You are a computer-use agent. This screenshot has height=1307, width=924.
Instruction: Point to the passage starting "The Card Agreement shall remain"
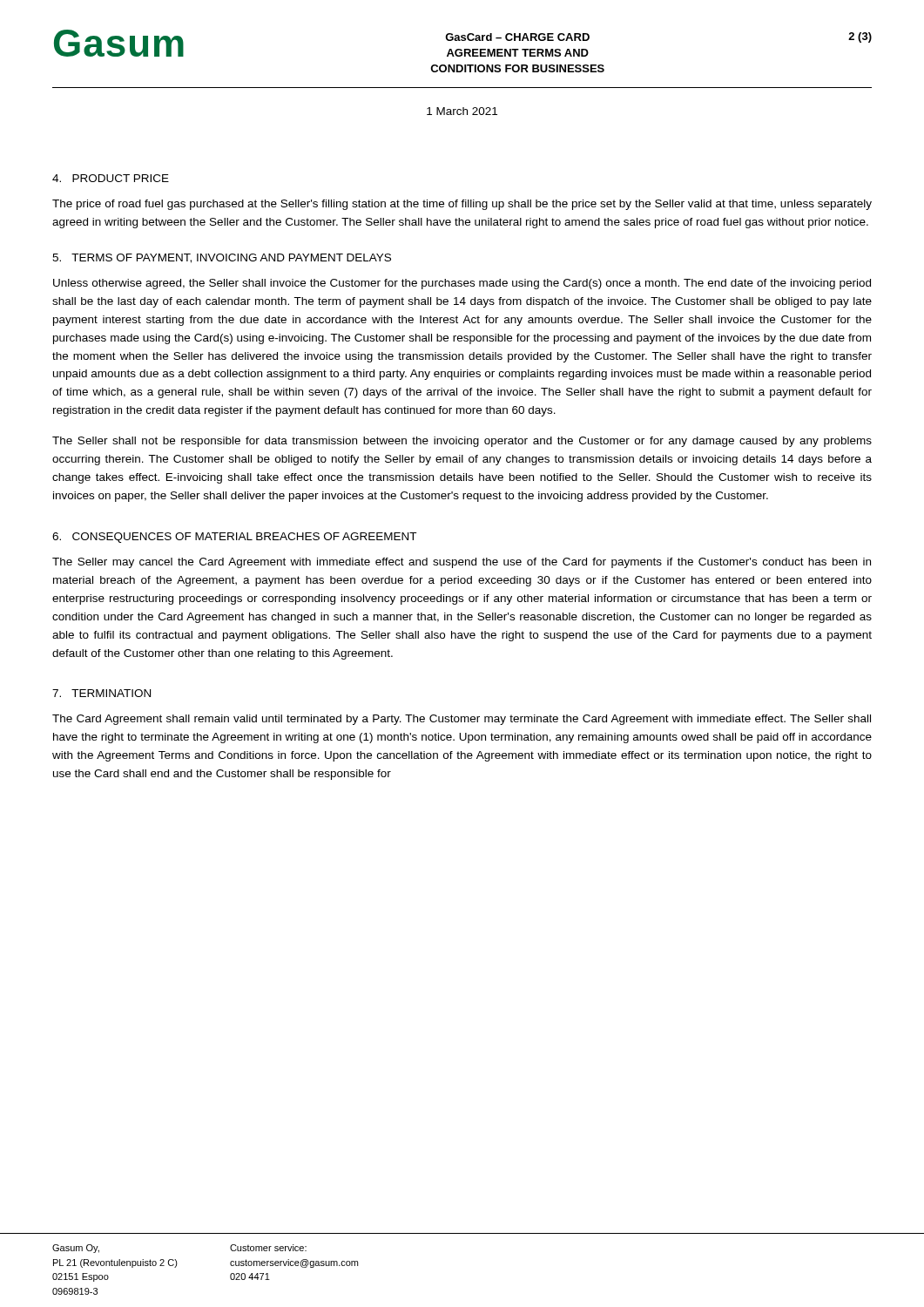(x=462, y=746)
